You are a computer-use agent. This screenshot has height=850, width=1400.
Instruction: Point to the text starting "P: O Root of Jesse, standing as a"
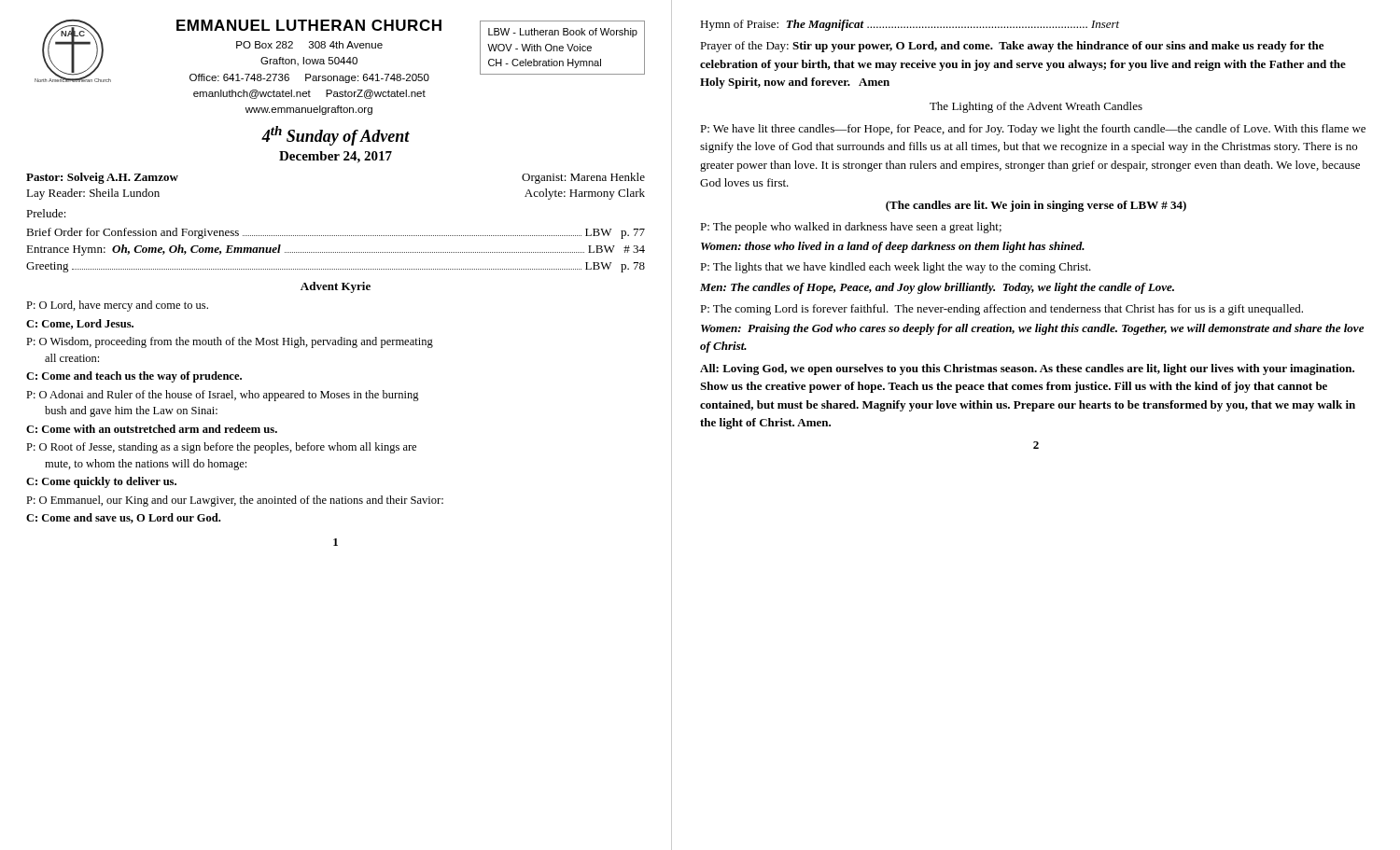click(x=222, y=455)
